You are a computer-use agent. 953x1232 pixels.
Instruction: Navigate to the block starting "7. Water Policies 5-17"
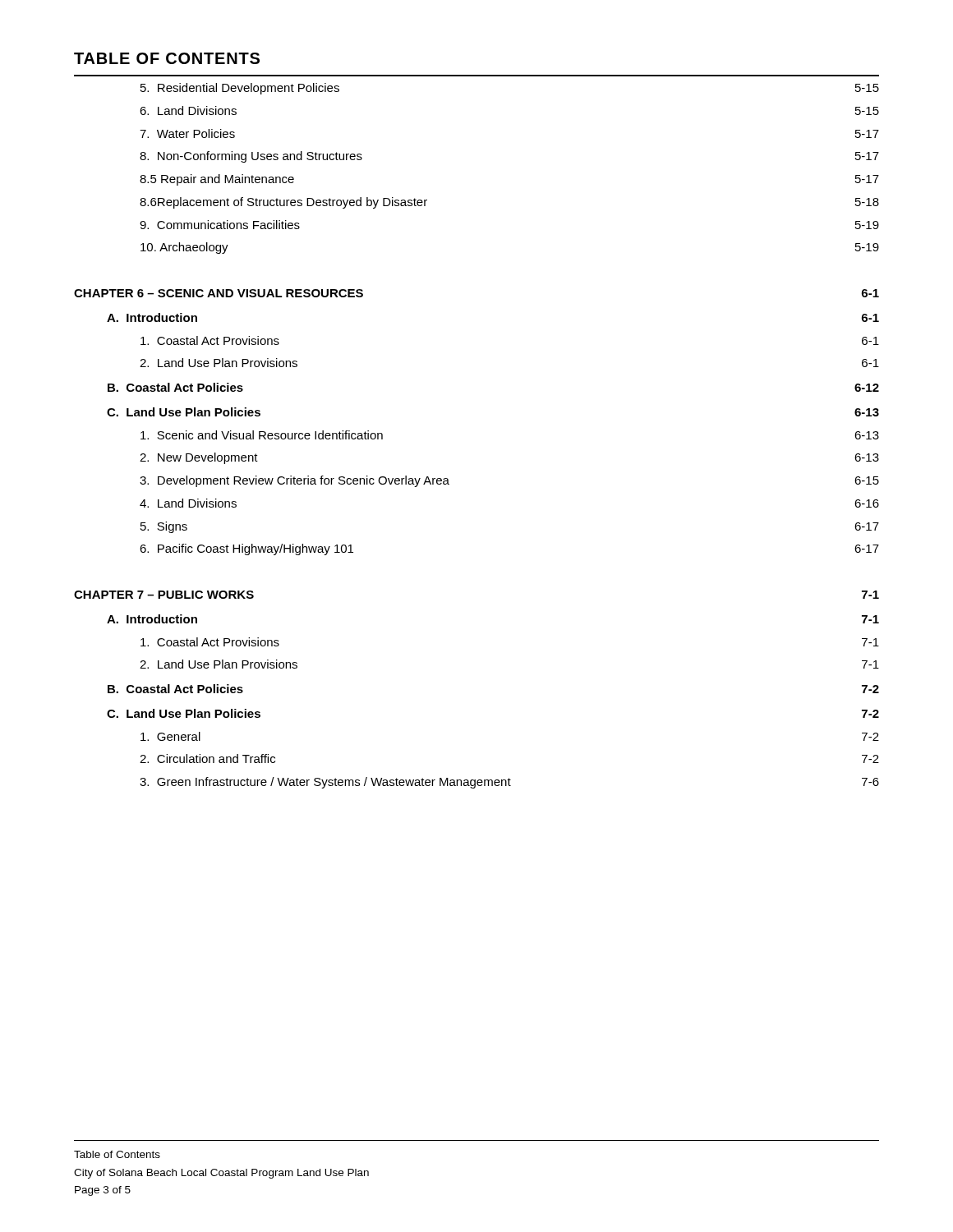187,133
